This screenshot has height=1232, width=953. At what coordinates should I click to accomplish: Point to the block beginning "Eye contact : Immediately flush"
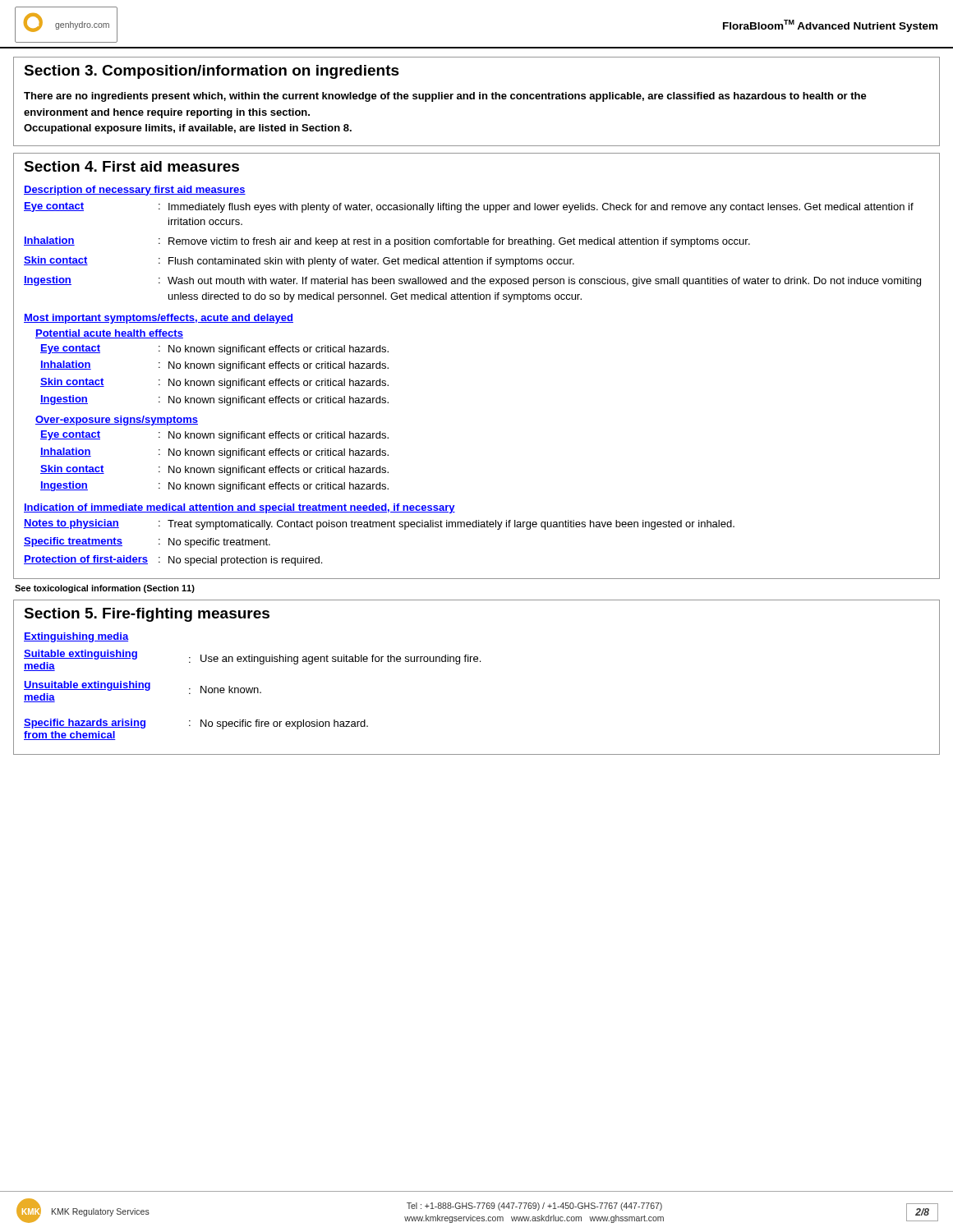476,215
